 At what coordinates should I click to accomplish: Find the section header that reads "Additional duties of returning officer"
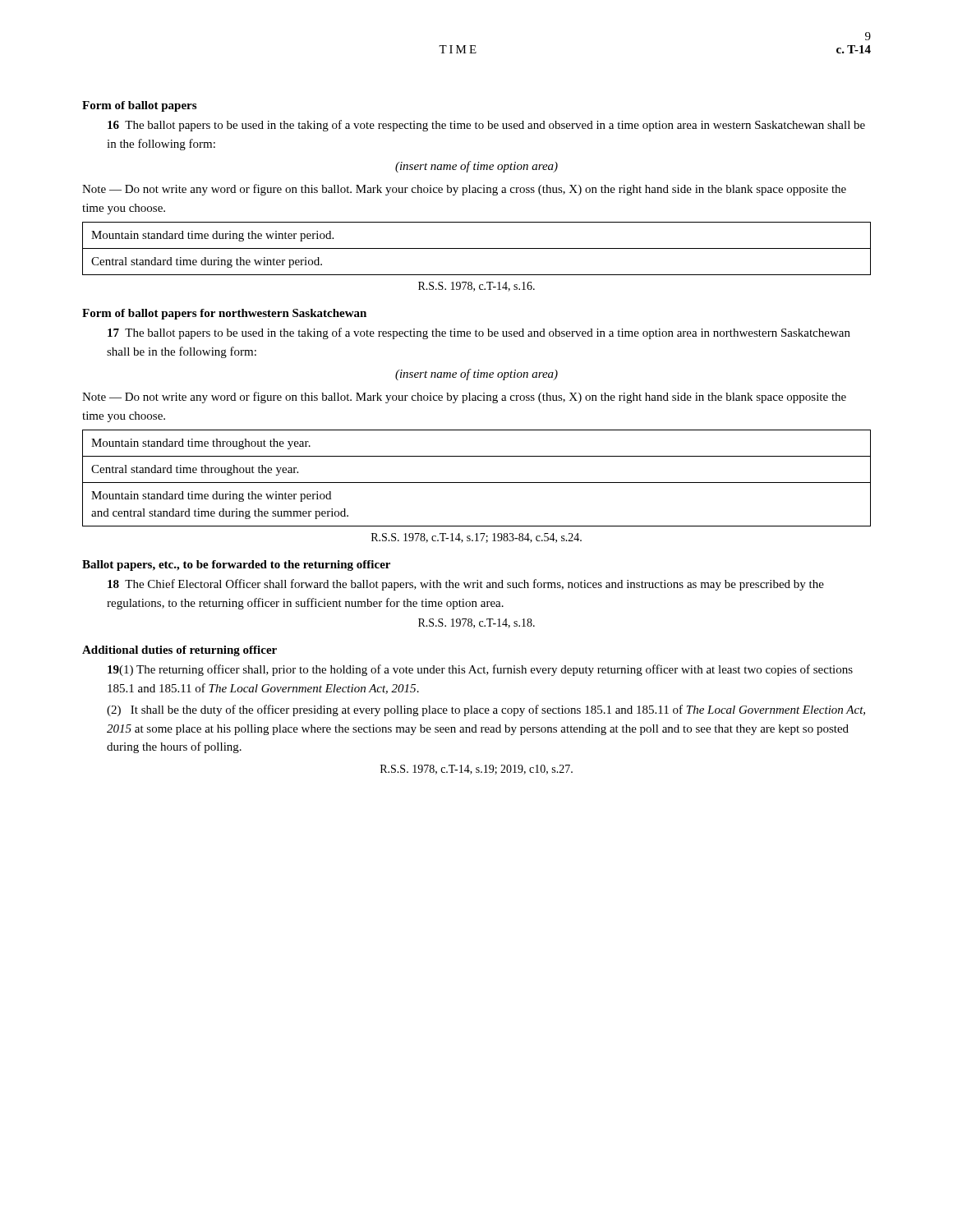180,650
